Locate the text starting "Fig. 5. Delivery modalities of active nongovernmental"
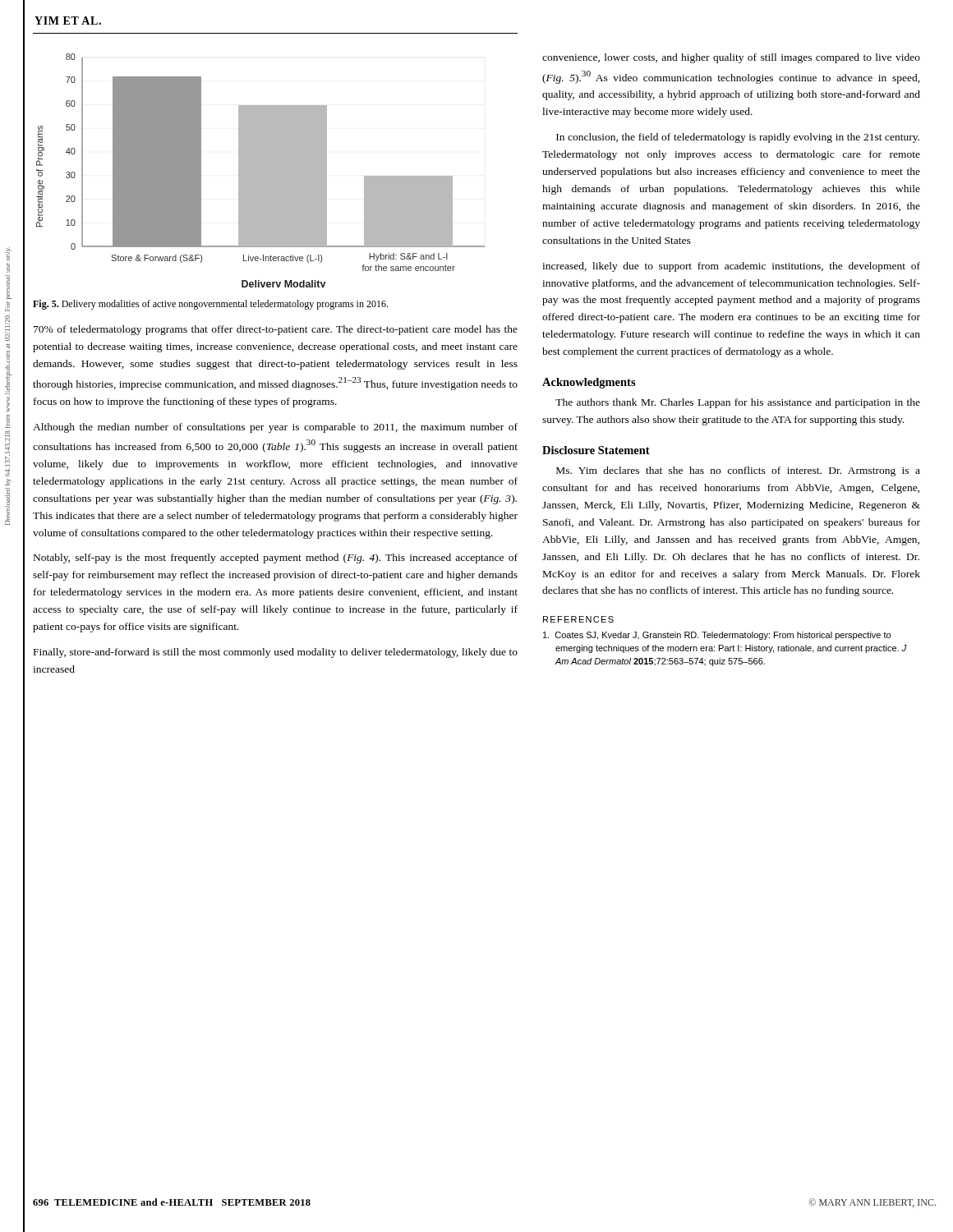Viewport: 953px width, 1232px height. 211,304
